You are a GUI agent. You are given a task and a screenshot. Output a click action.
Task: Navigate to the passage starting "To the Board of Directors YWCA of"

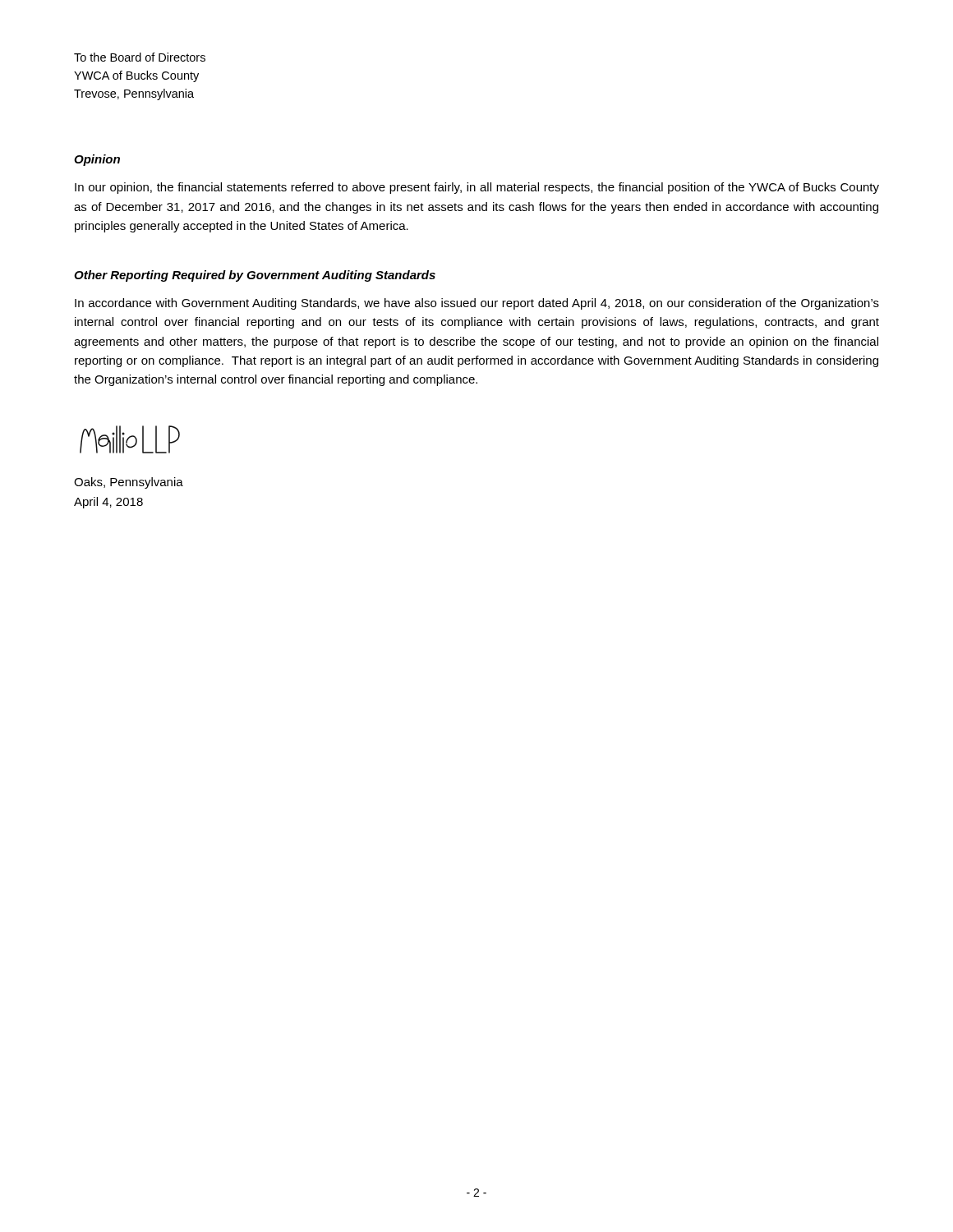(x=140, y=75)
